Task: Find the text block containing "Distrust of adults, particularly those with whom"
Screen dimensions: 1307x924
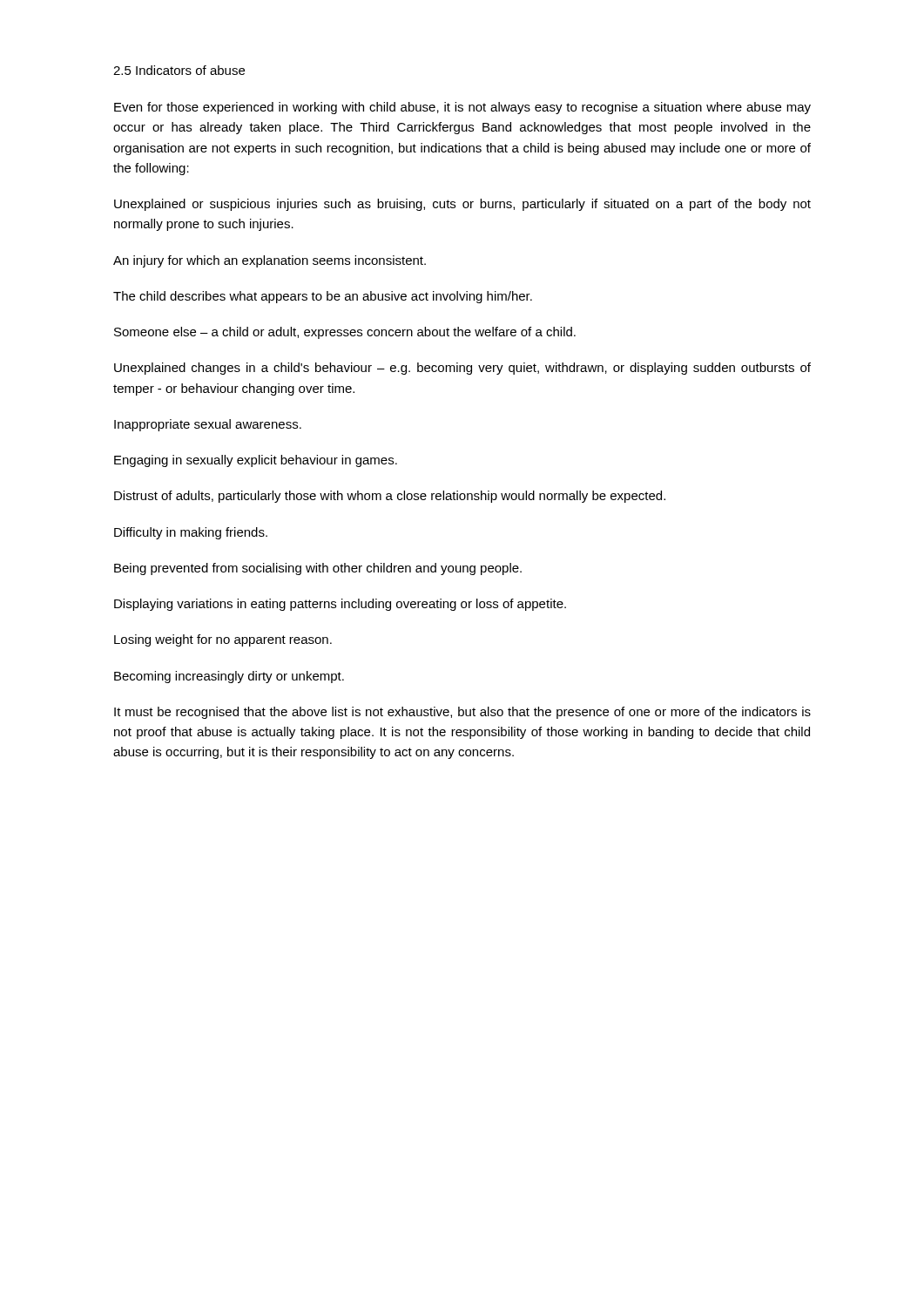Action: [x=390, y=496]
